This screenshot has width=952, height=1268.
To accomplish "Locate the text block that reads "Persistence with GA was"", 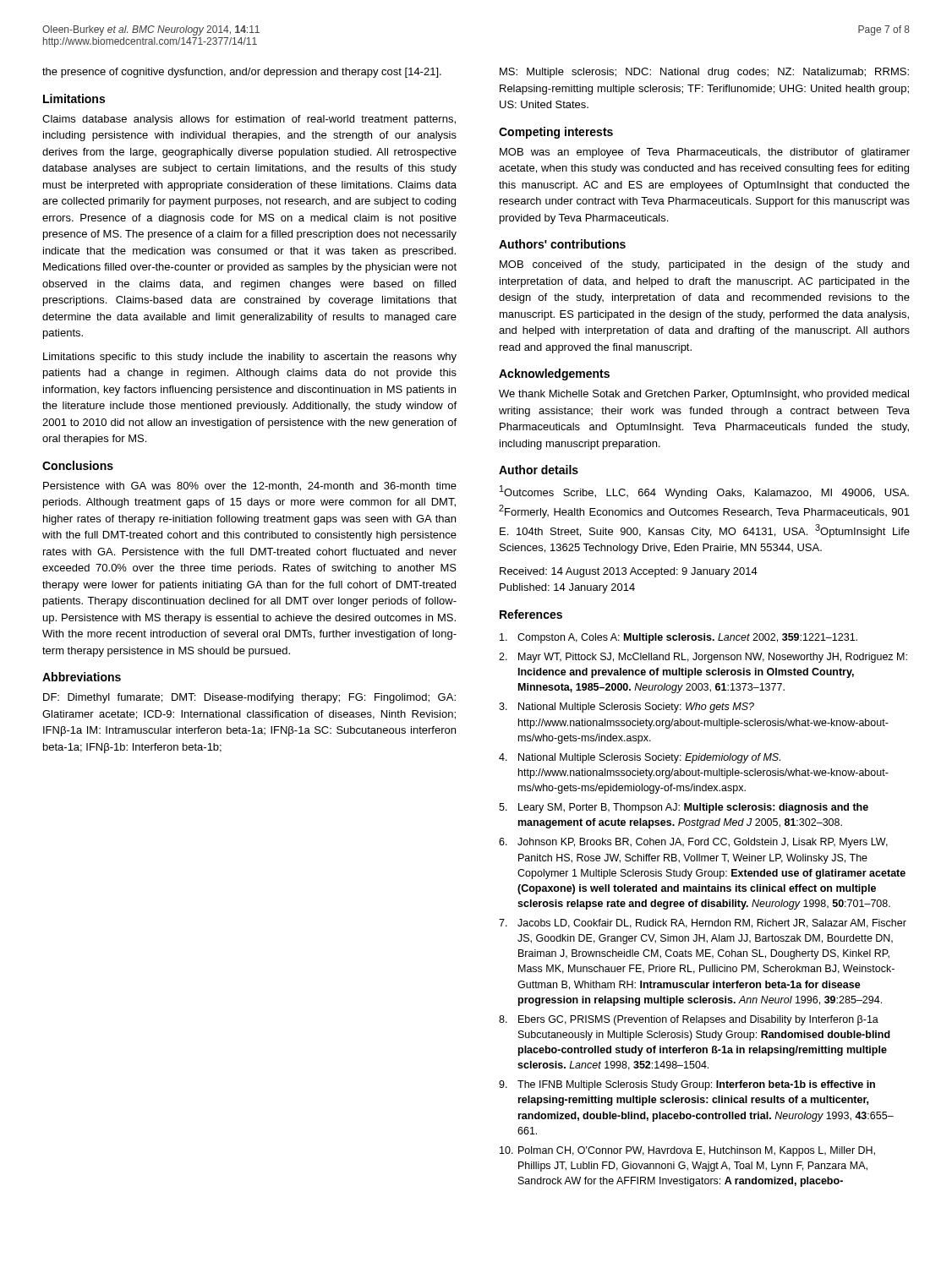I will click(x=249, y=568).
